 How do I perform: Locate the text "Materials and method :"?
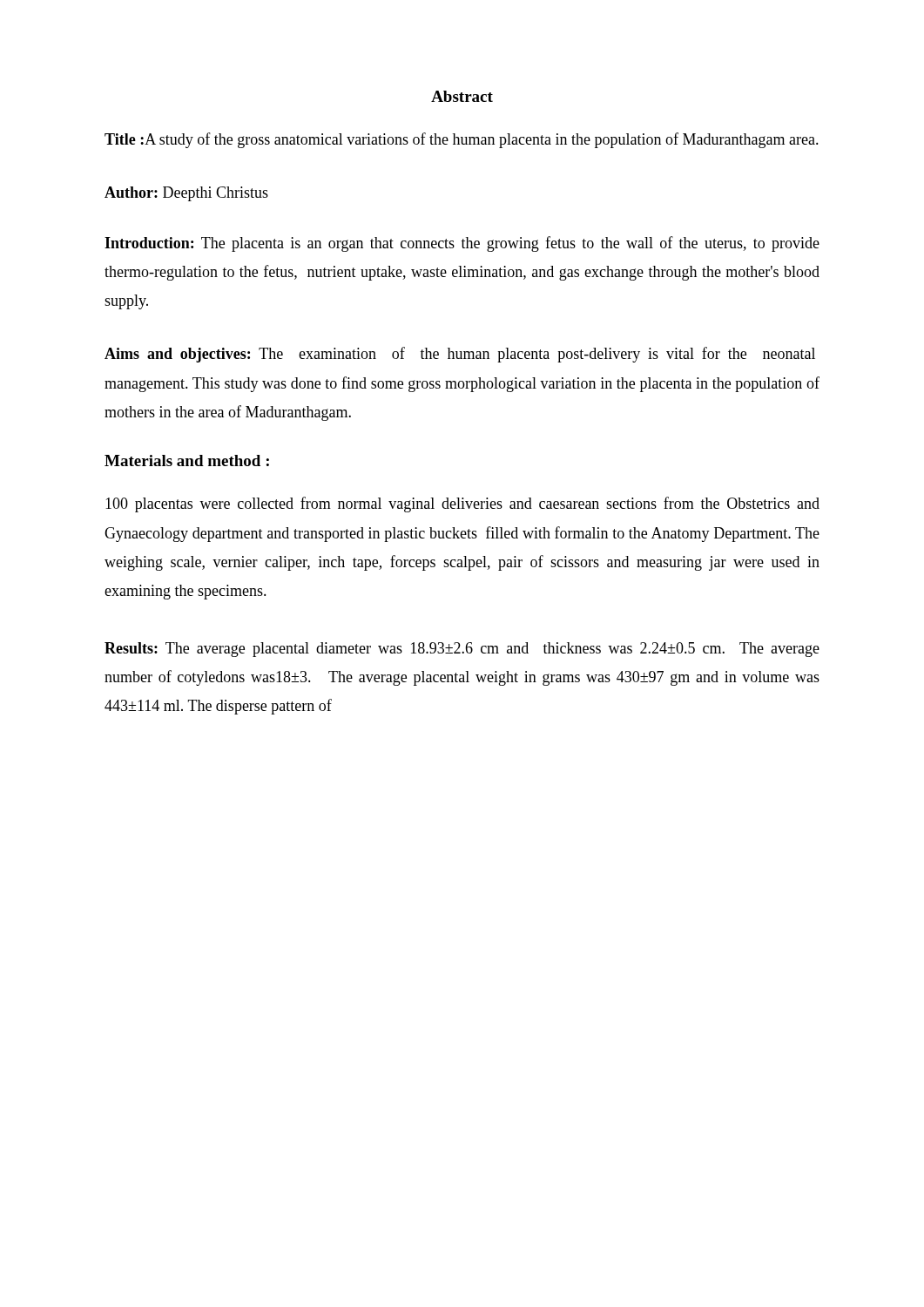[187, 461]
